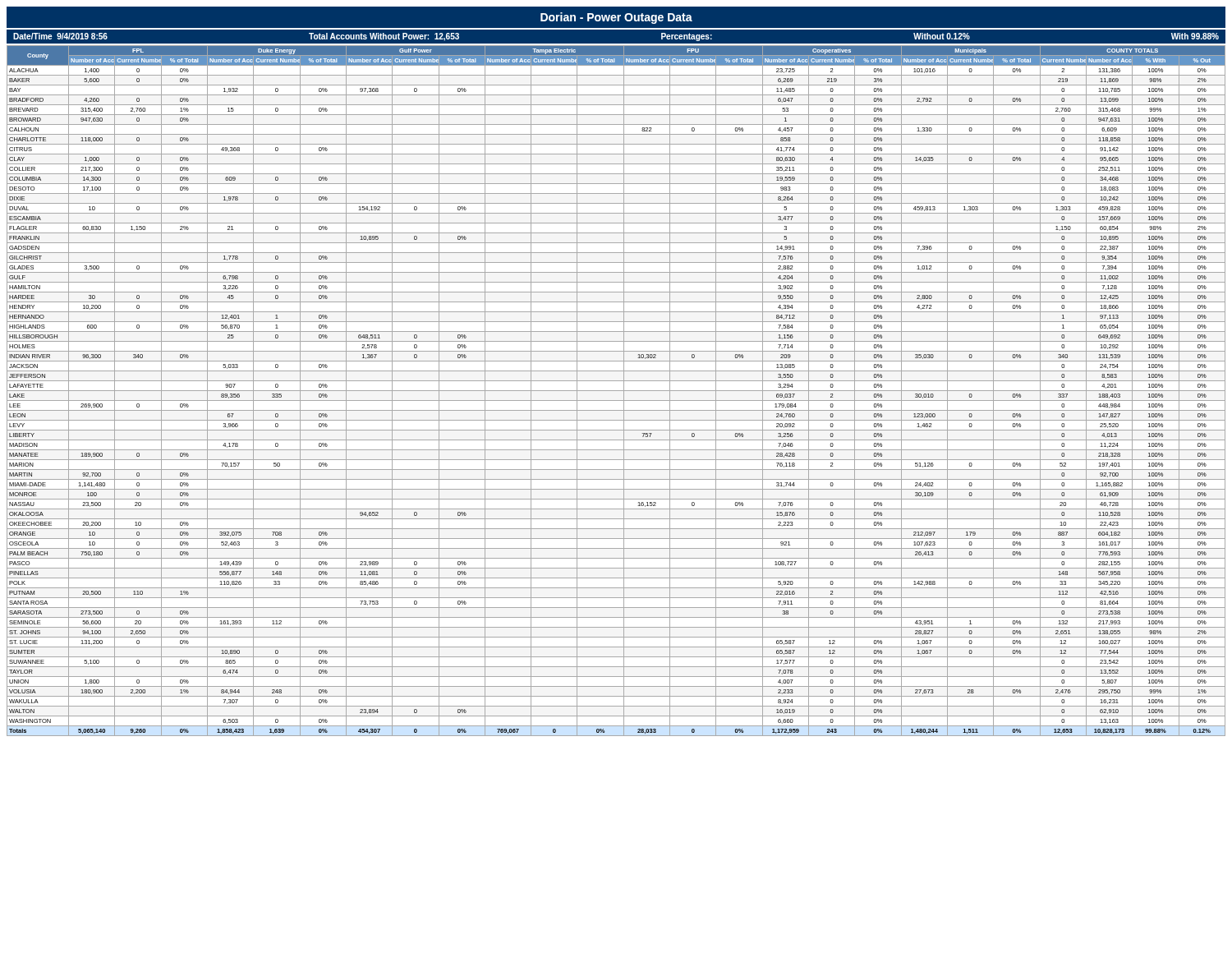Click on the element starting "Dorian - Power Outage Data"

[616, 17]
